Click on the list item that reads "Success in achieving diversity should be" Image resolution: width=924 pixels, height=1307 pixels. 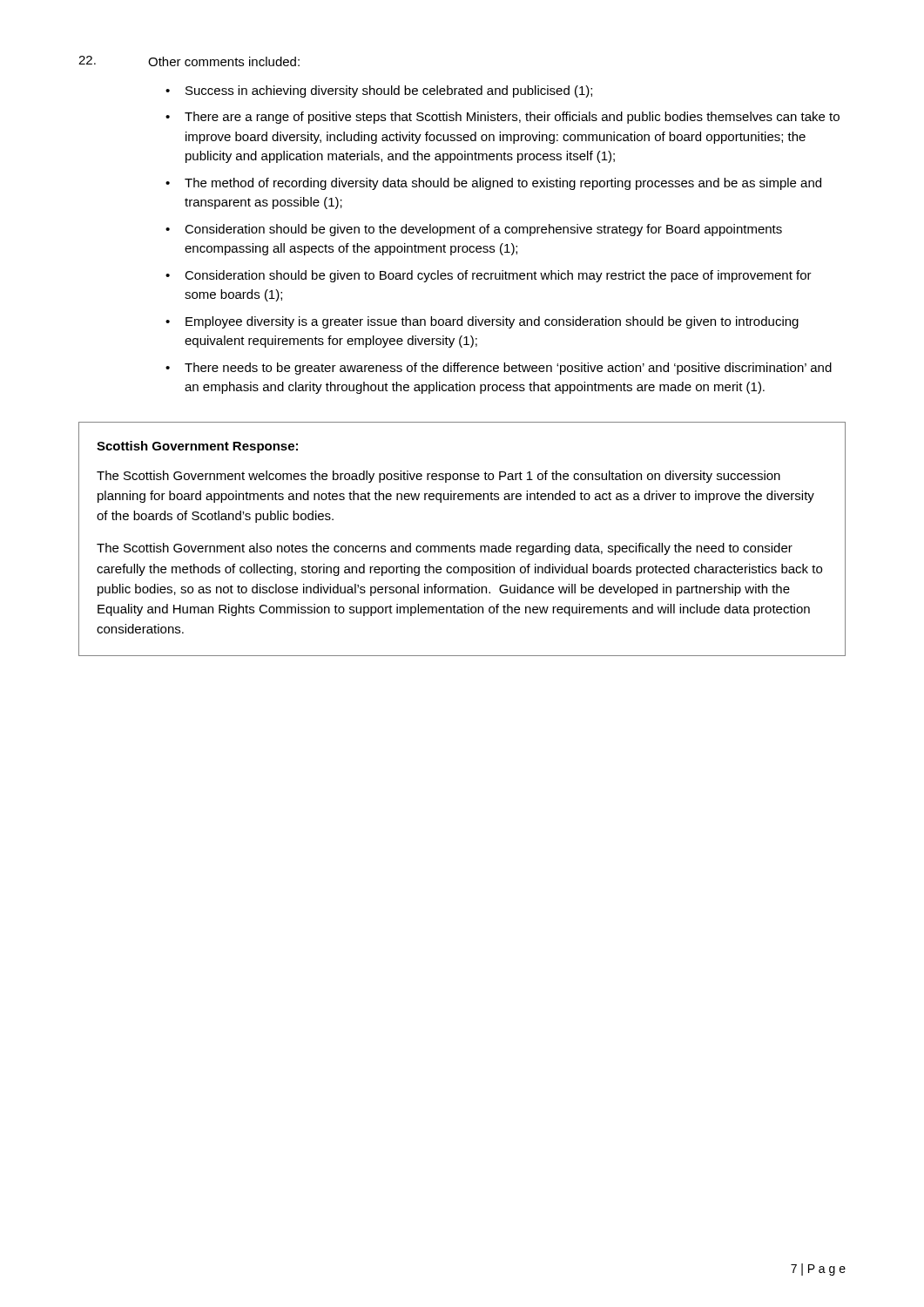point(389,90)
